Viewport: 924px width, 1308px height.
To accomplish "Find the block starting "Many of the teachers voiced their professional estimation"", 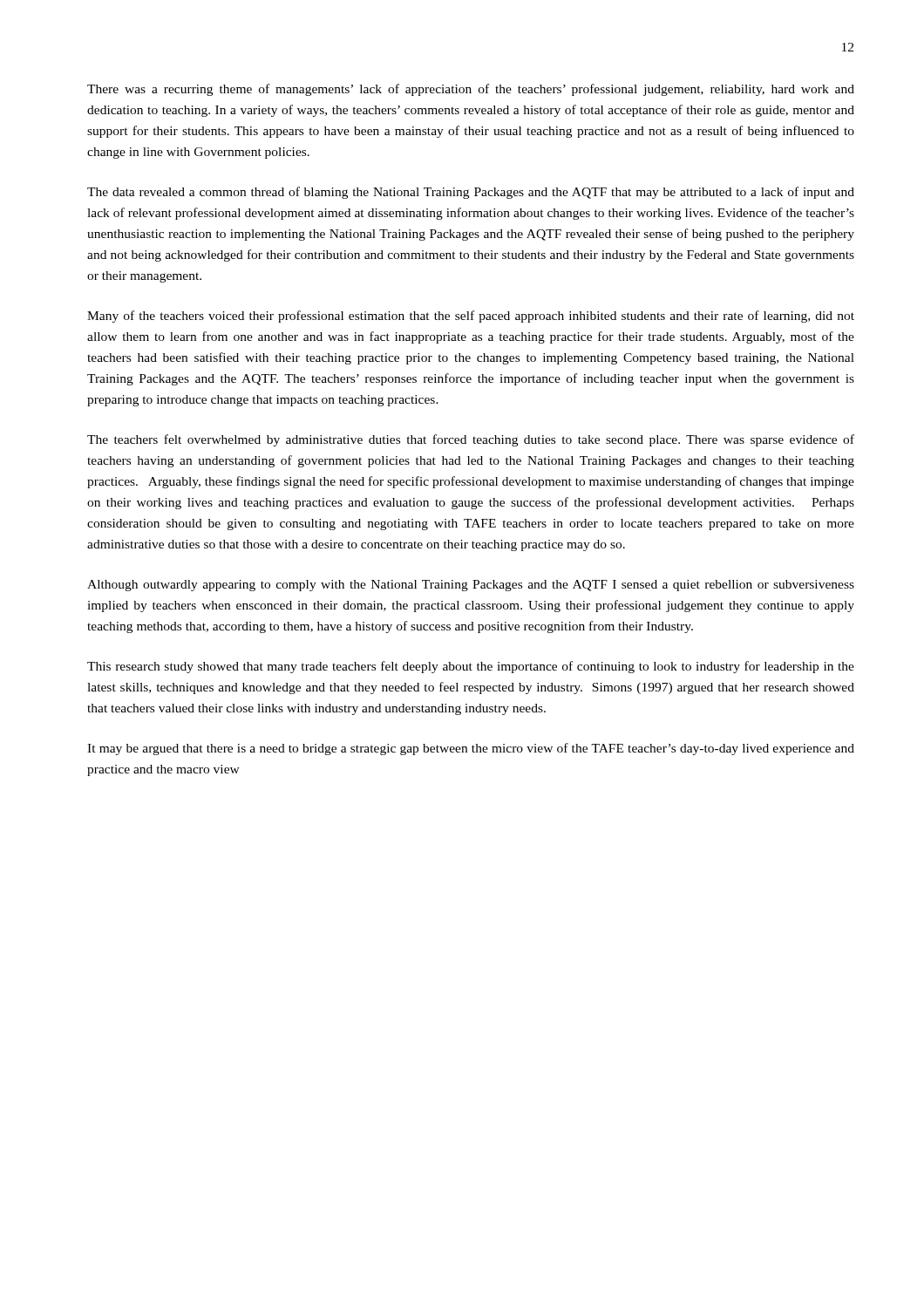I will 471,357.
